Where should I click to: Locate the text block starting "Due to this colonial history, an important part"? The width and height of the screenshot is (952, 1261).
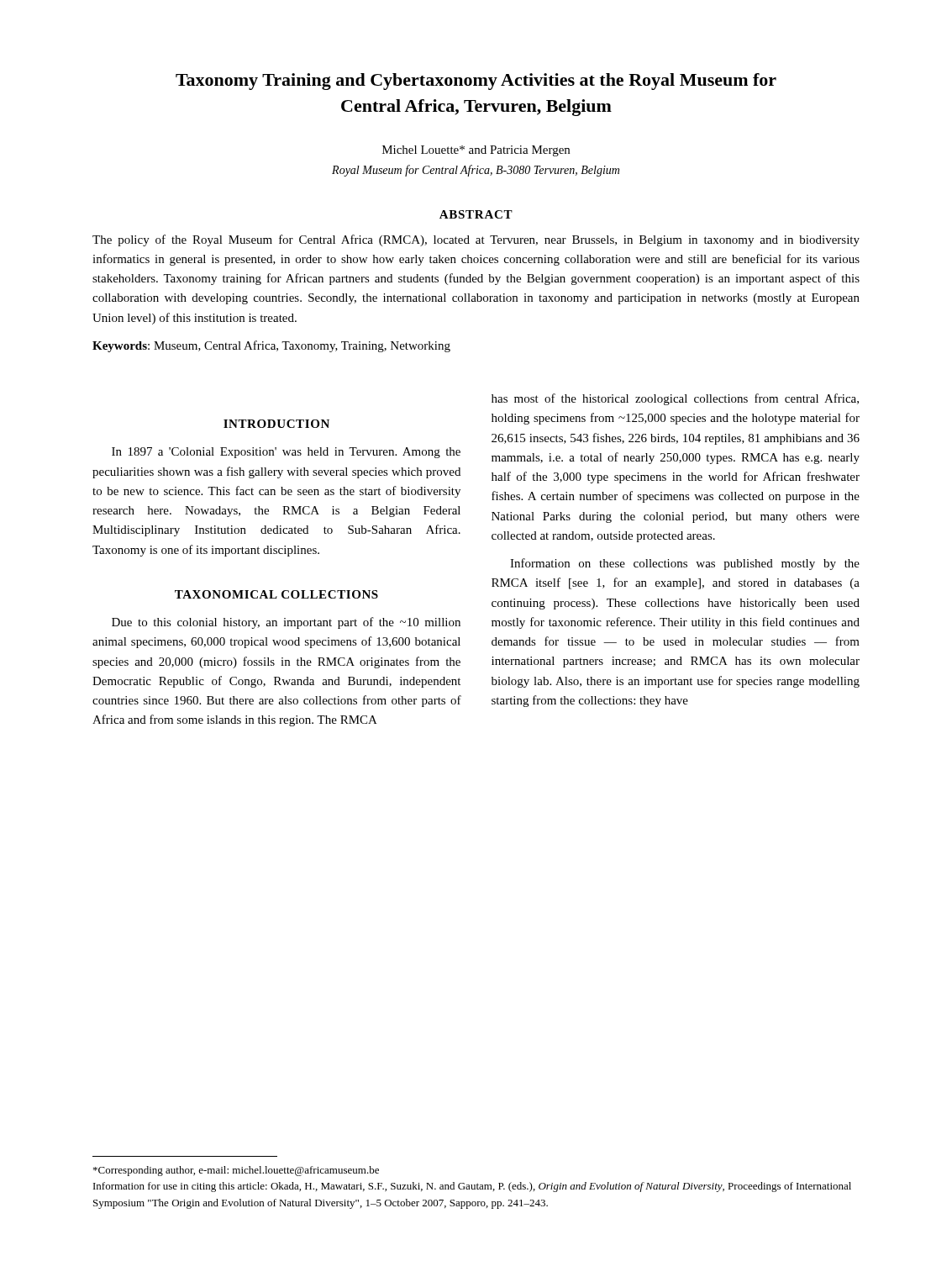277,672
